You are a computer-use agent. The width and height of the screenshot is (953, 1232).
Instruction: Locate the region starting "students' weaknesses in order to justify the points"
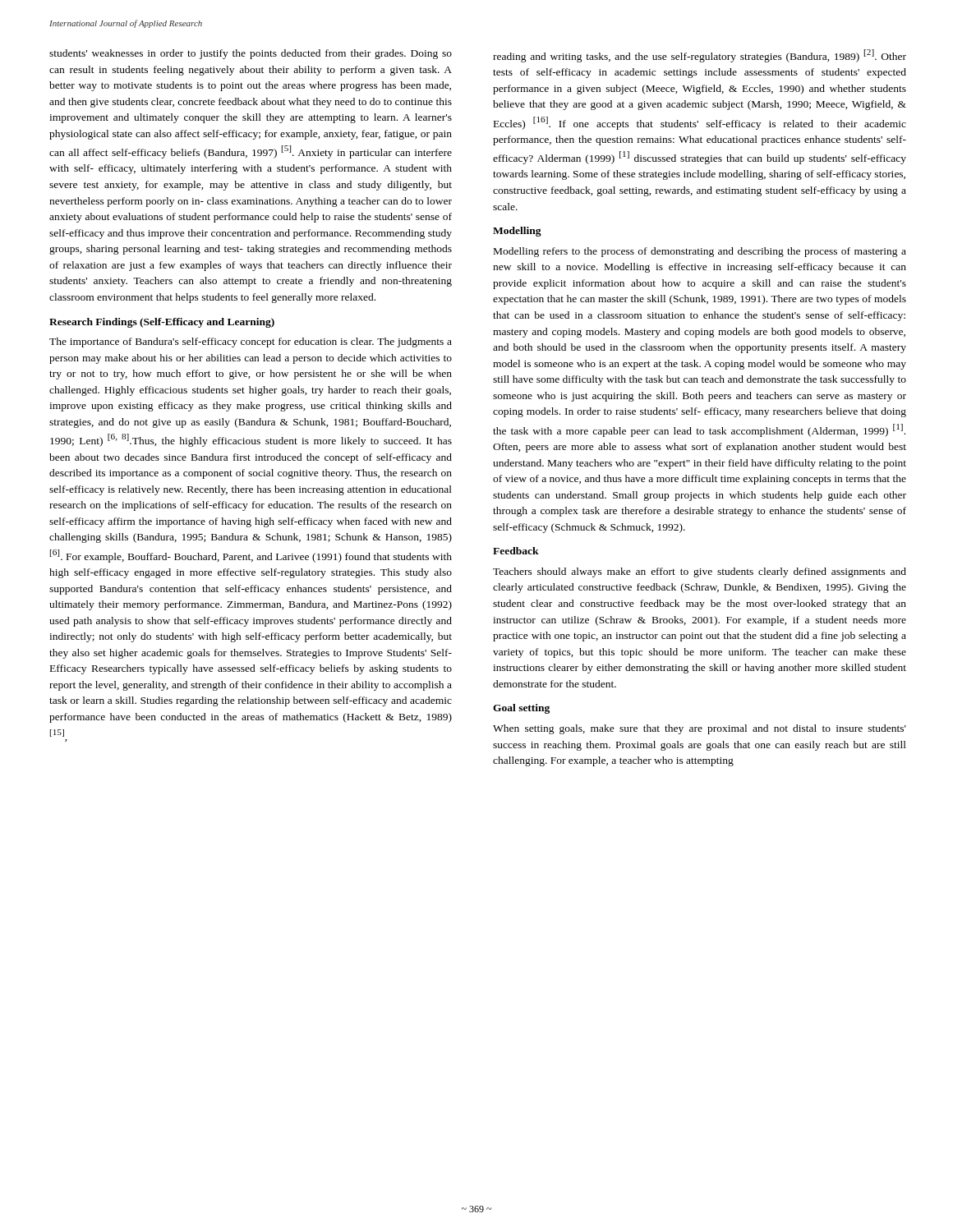251,175
